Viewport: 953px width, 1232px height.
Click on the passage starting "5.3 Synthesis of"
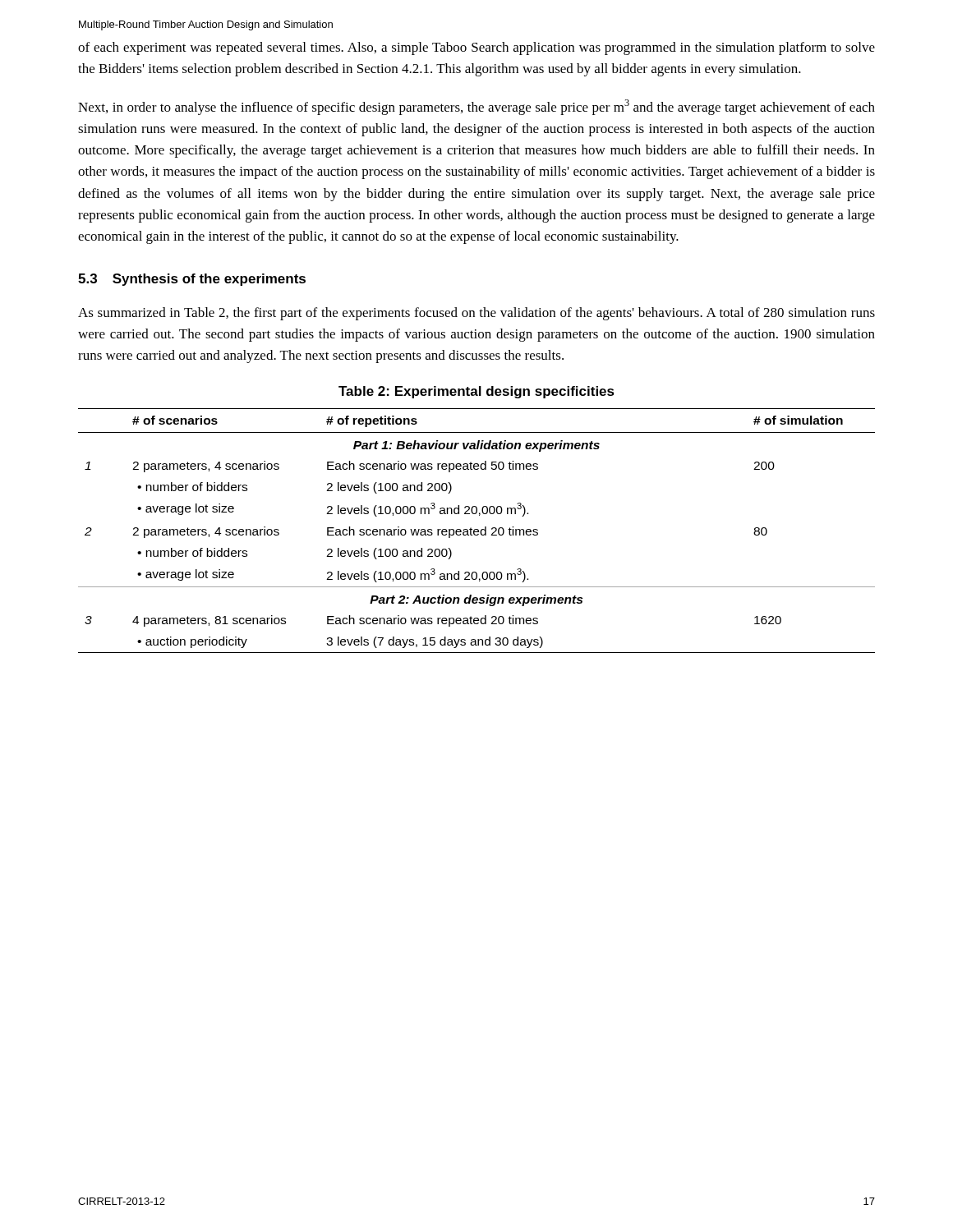click(x=192, y=279)
